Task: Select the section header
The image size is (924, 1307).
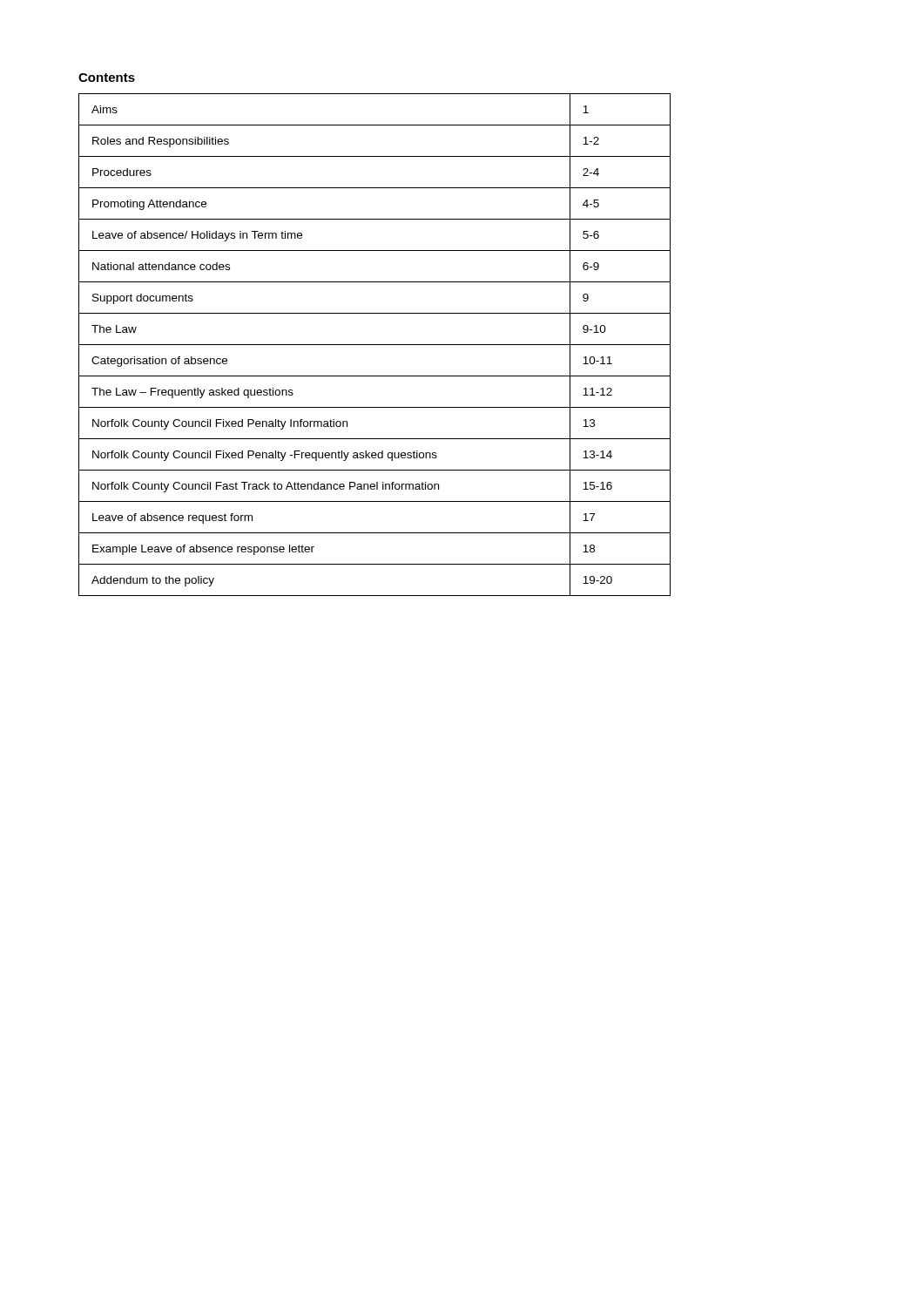Action: (x=107, y=77)
